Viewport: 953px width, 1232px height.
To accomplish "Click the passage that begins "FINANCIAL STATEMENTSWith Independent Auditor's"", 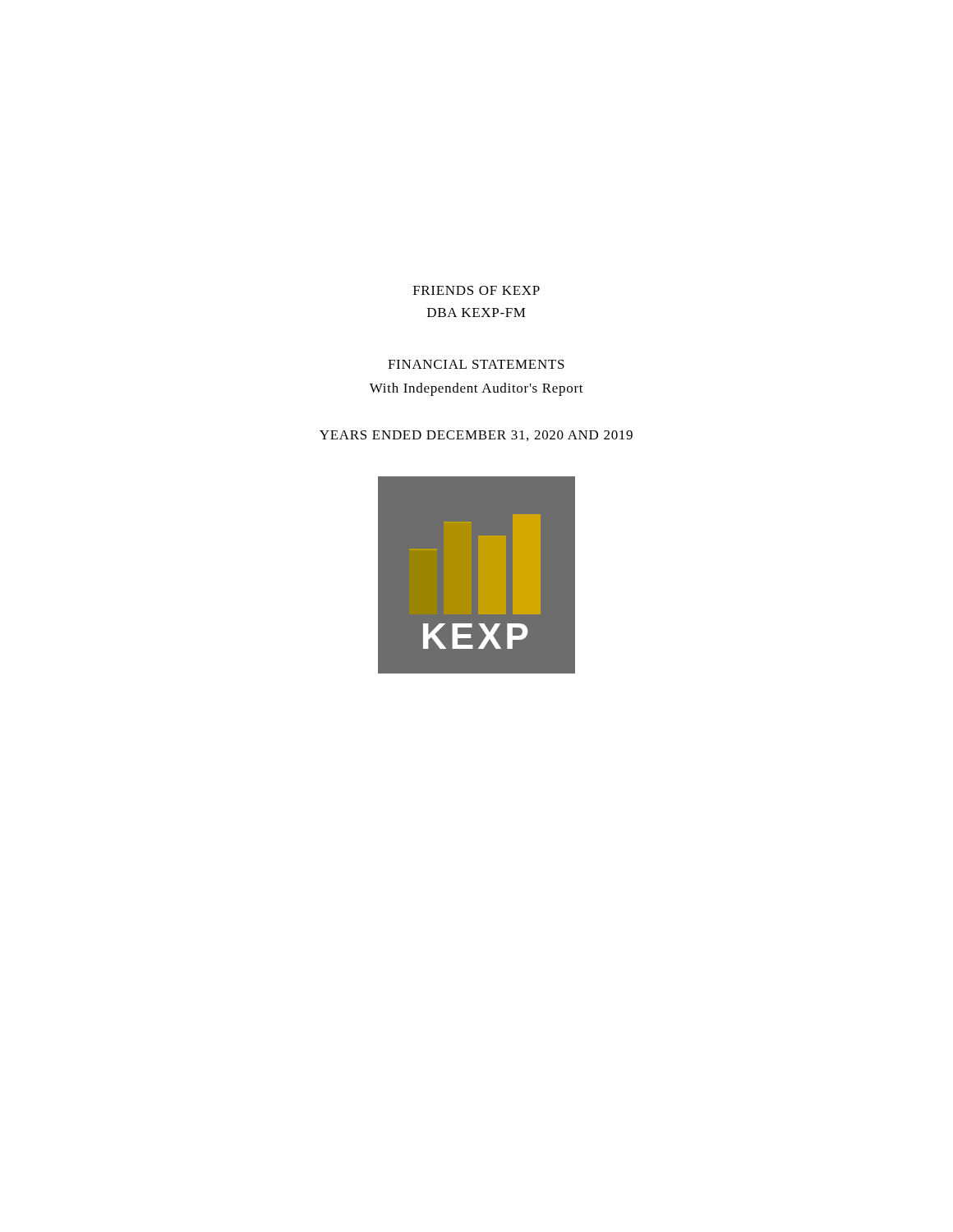I will (476, 377).
